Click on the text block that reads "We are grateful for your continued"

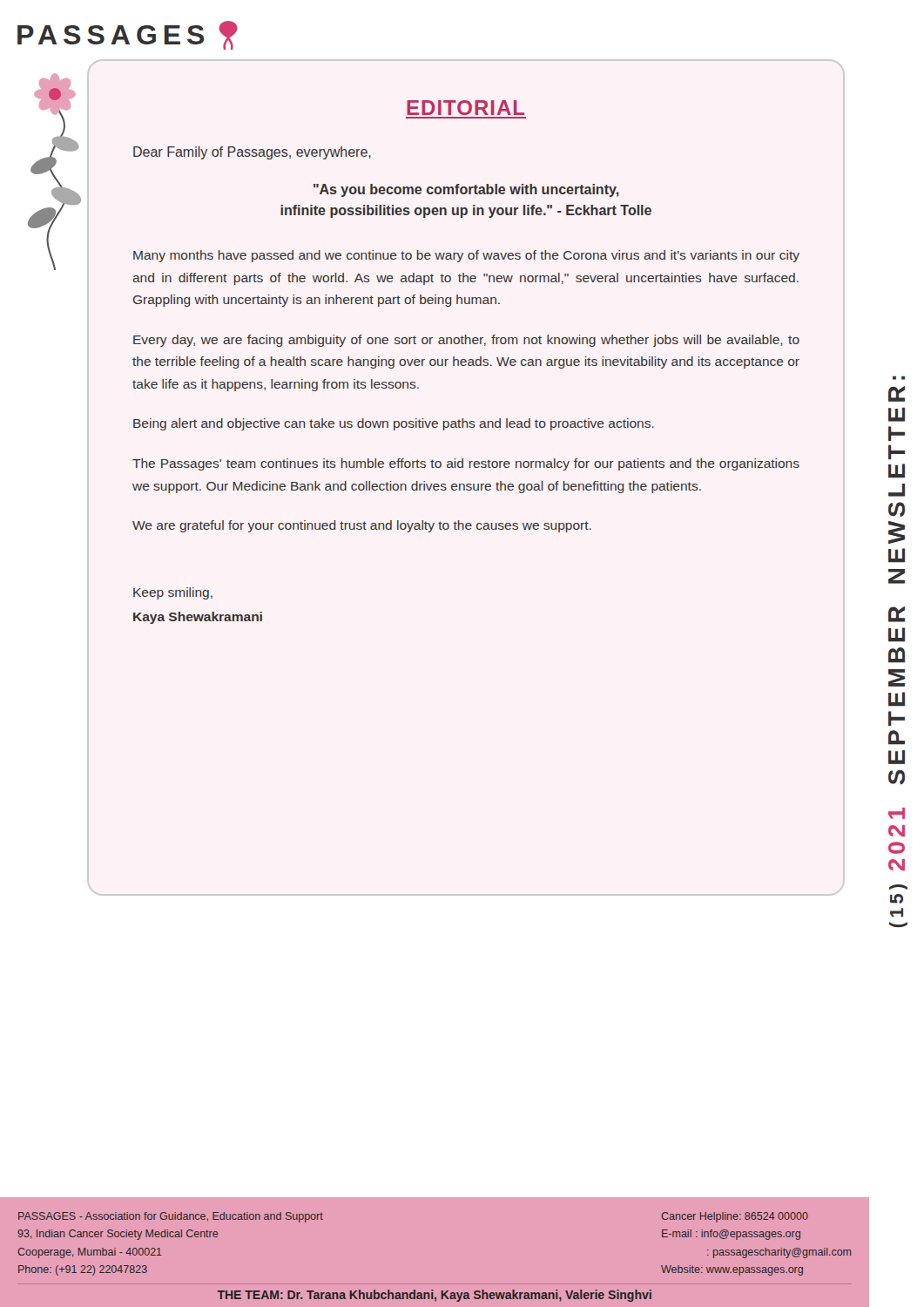tap(362, 525)
